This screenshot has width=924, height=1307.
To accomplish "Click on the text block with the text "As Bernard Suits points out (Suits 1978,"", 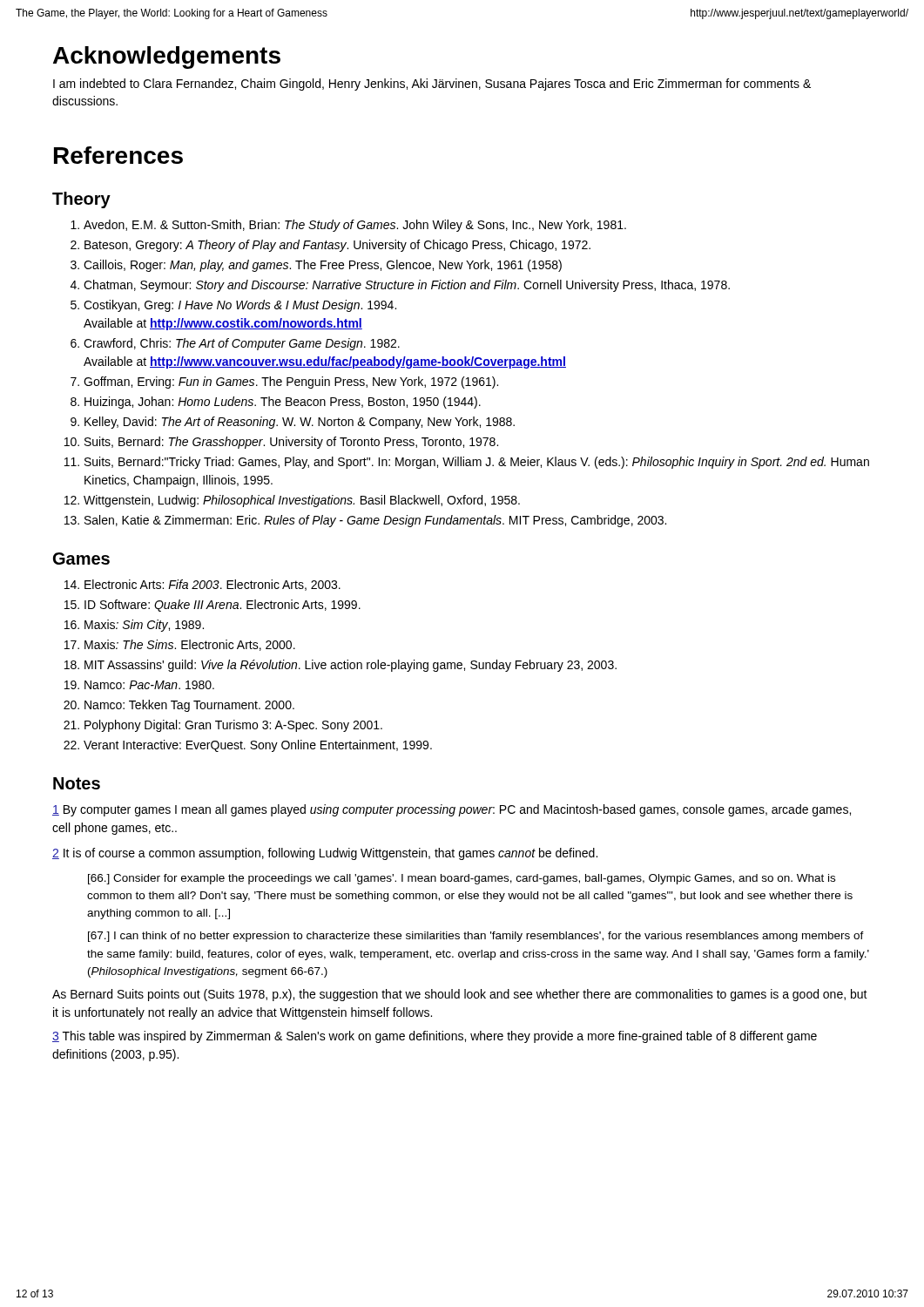I will 460,1003.
